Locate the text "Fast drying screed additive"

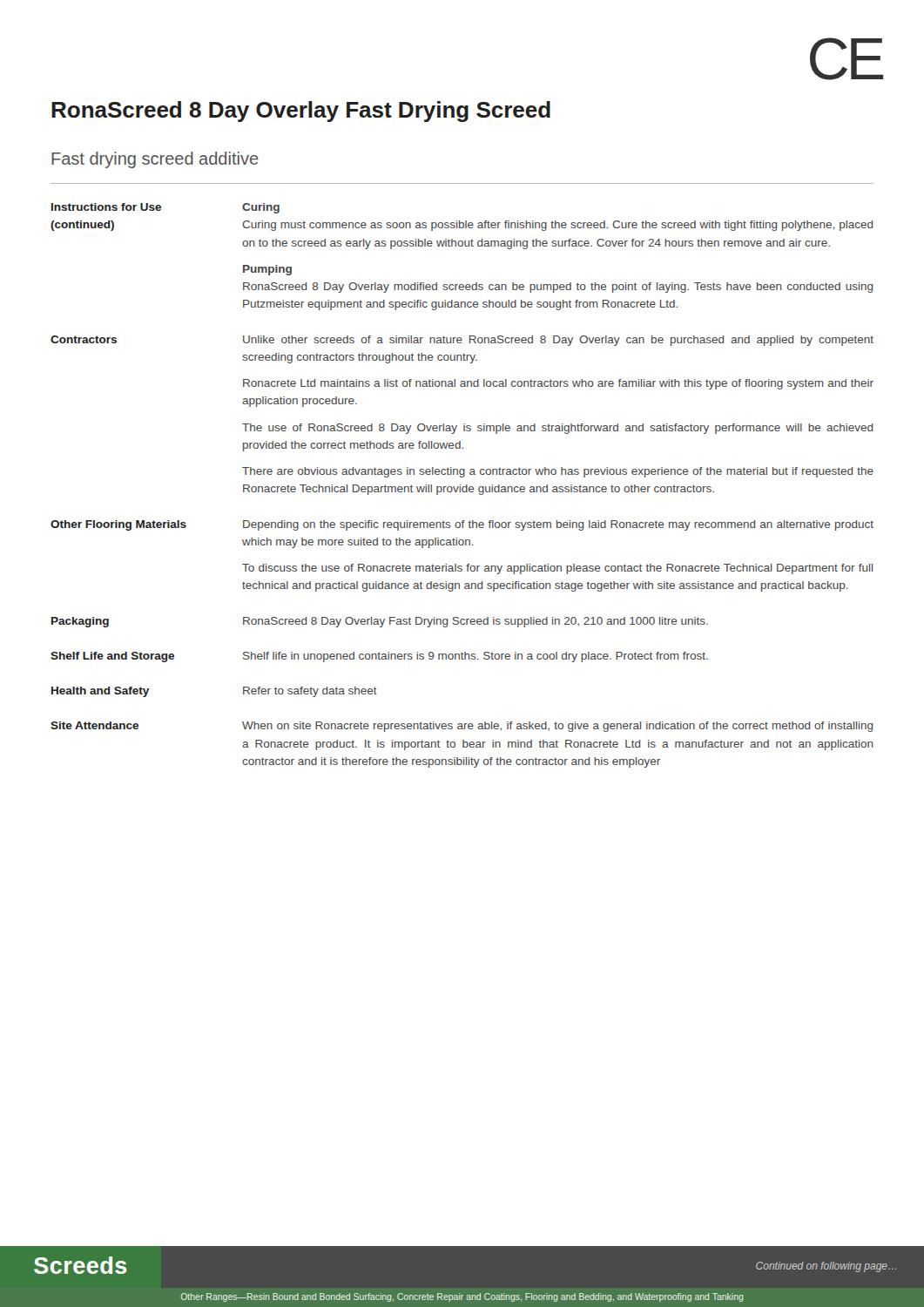coord(155,160)
